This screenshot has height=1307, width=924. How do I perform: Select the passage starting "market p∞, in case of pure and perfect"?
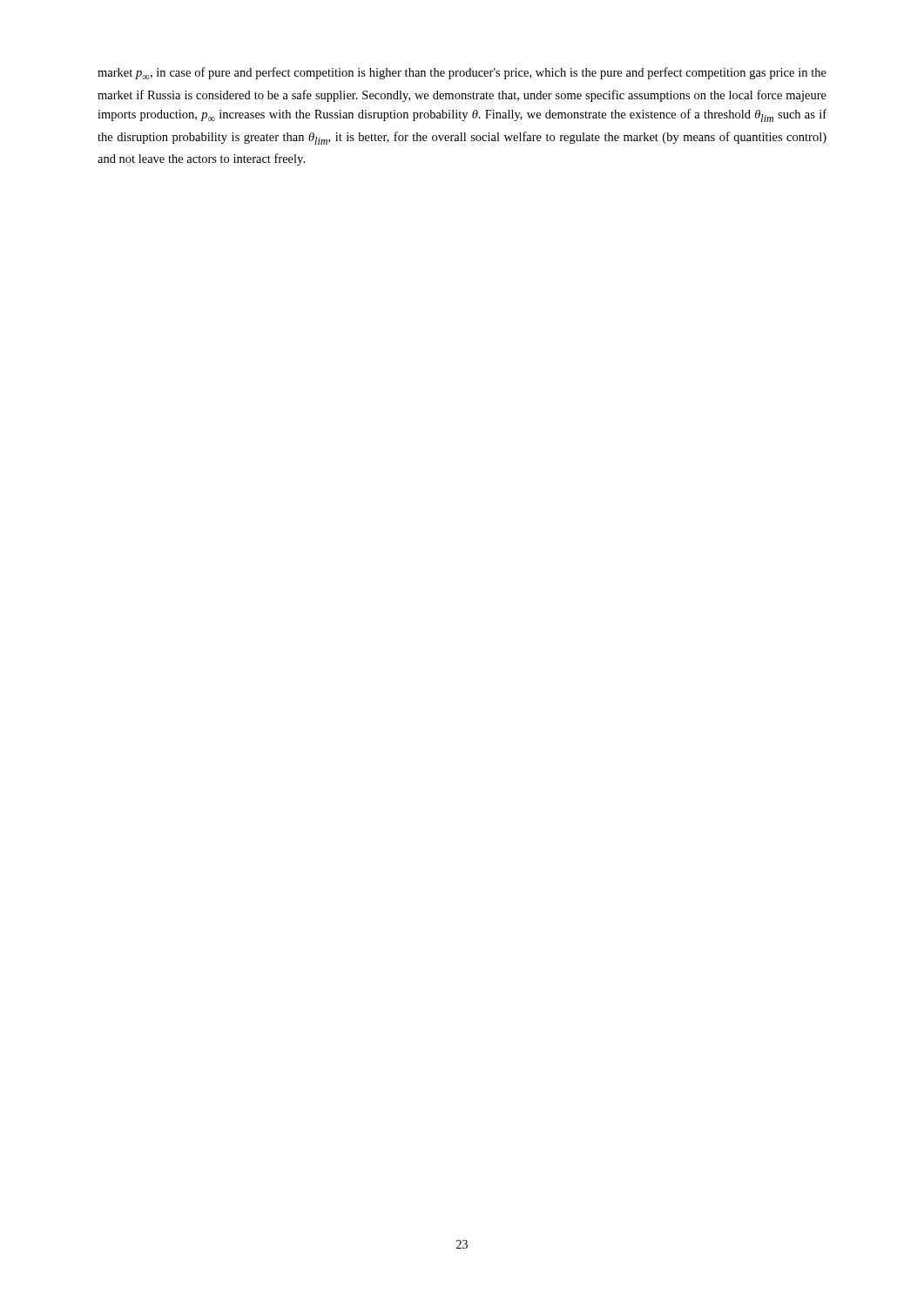(x=462, y=116)
